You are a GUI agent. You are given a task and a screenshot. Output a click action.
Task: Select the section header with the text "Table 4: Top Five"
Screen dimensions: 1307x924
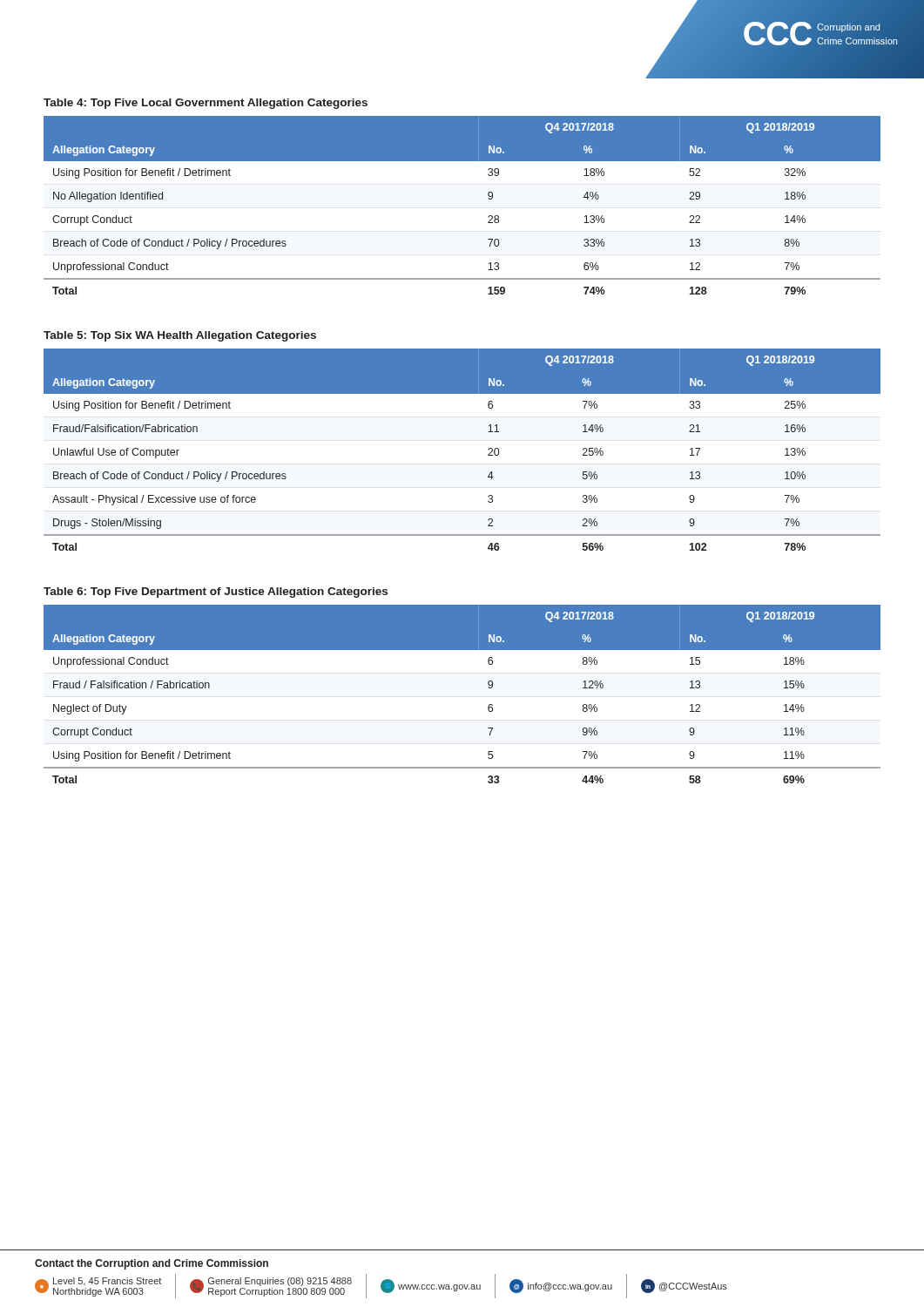pyautogui.click(x=206, y=102)
